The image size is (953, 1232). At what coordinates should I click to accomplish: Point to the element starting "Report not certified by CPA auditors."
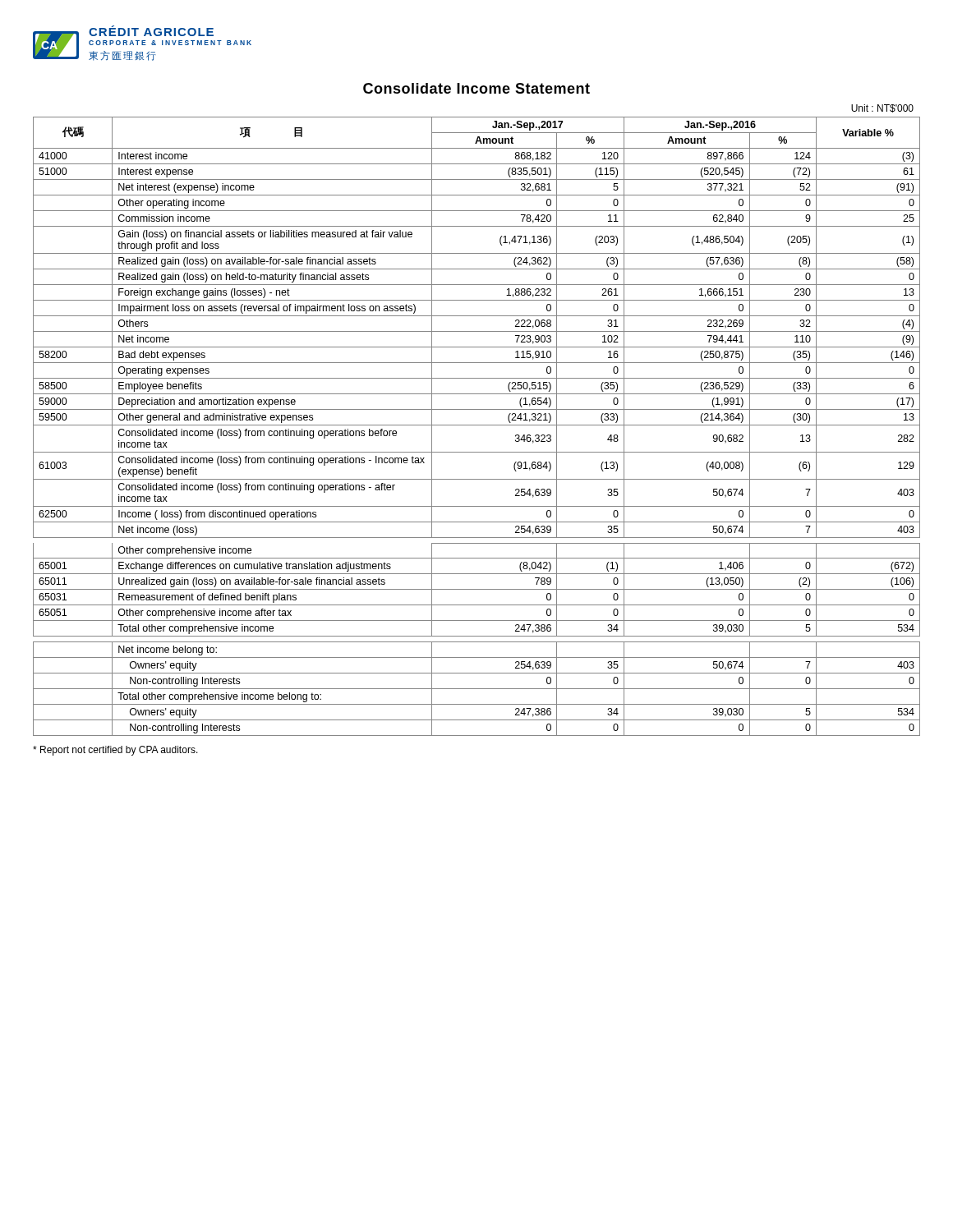[x=116, y=750]
